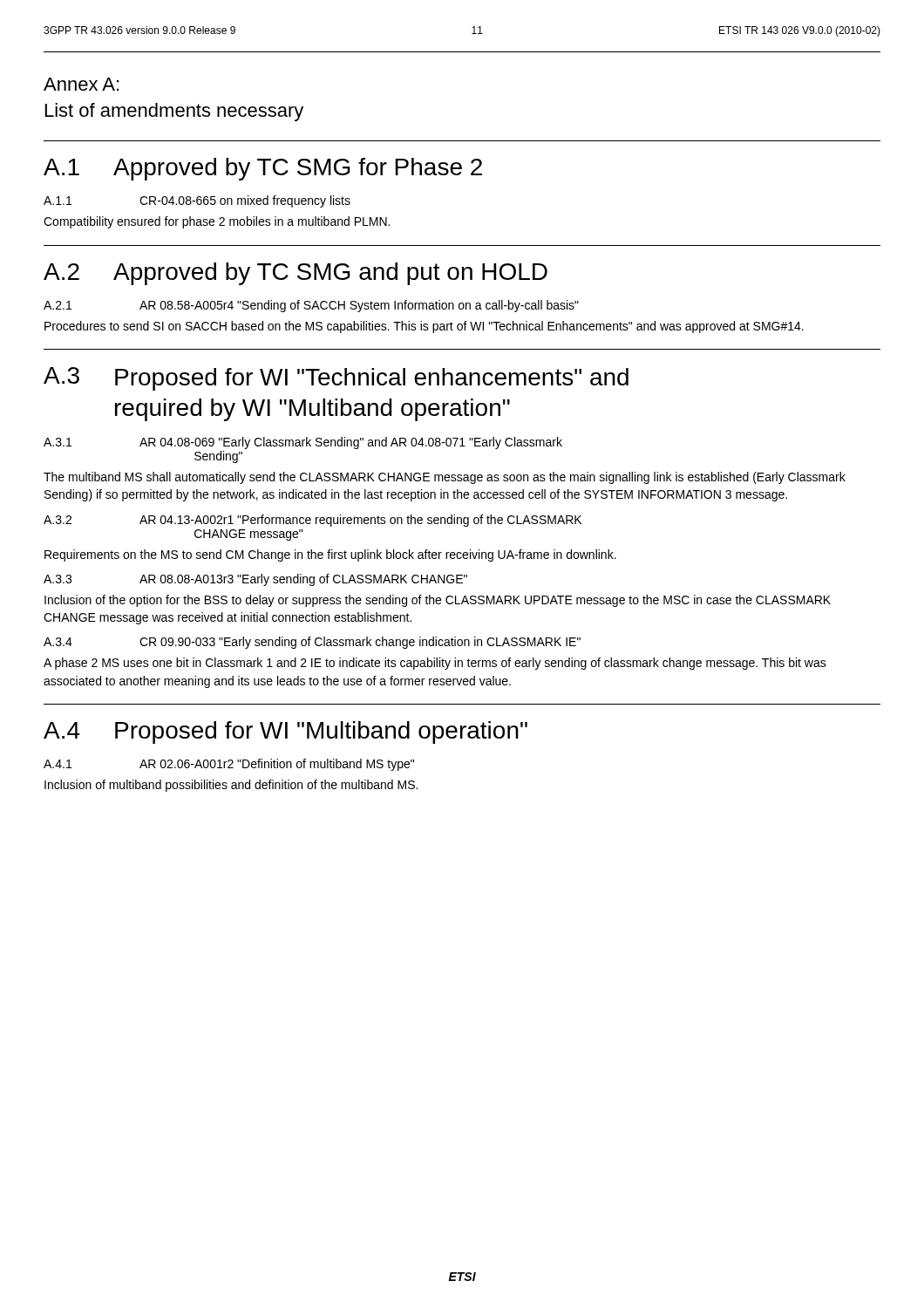Select the text block containing "Requirements on the MS to"

click(x=330, y=554)
